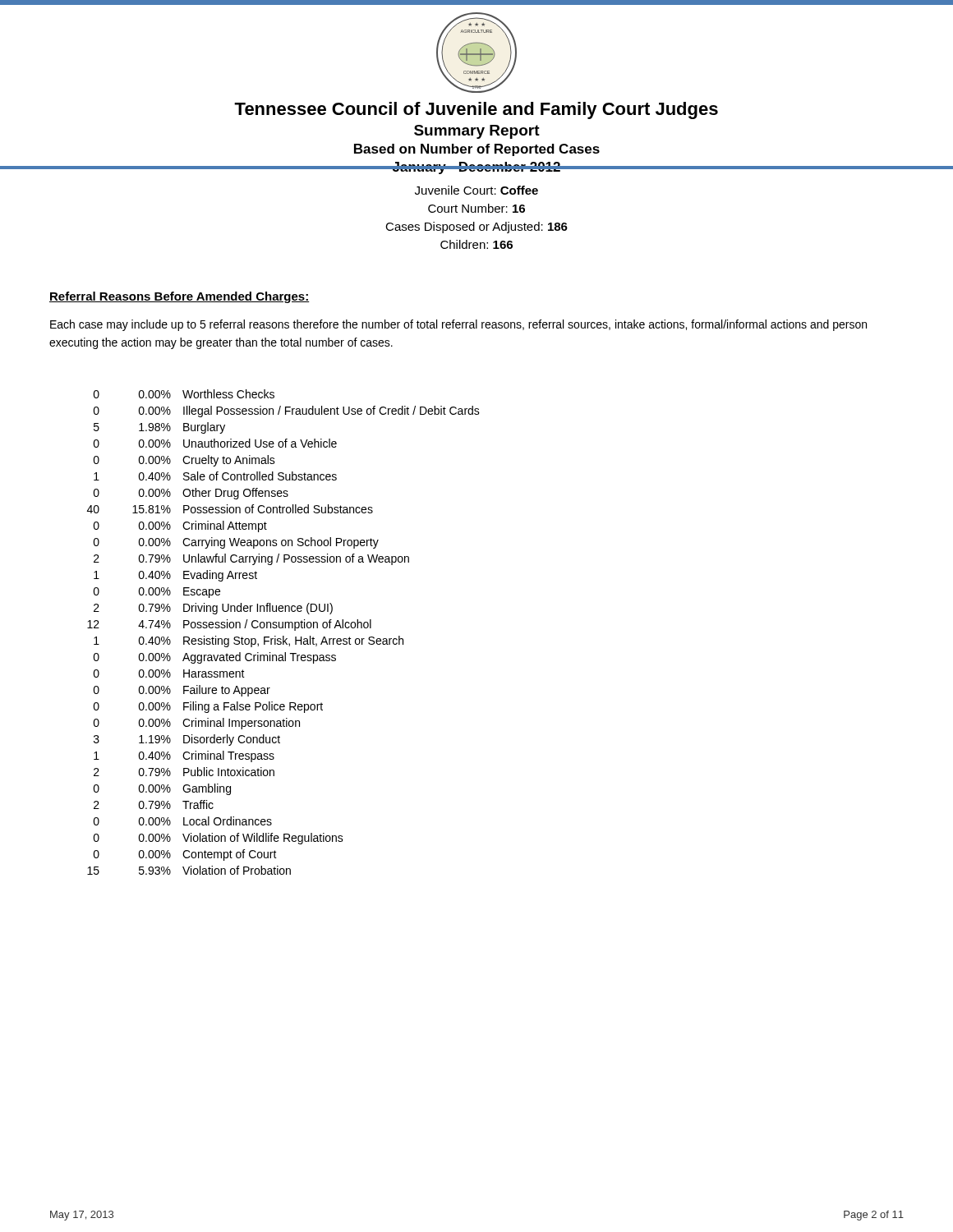Screen dimensions: 1232x953
Task: Find the passage starting "Tennessee Council of Juvenile and"
Action: click(476, 137)
